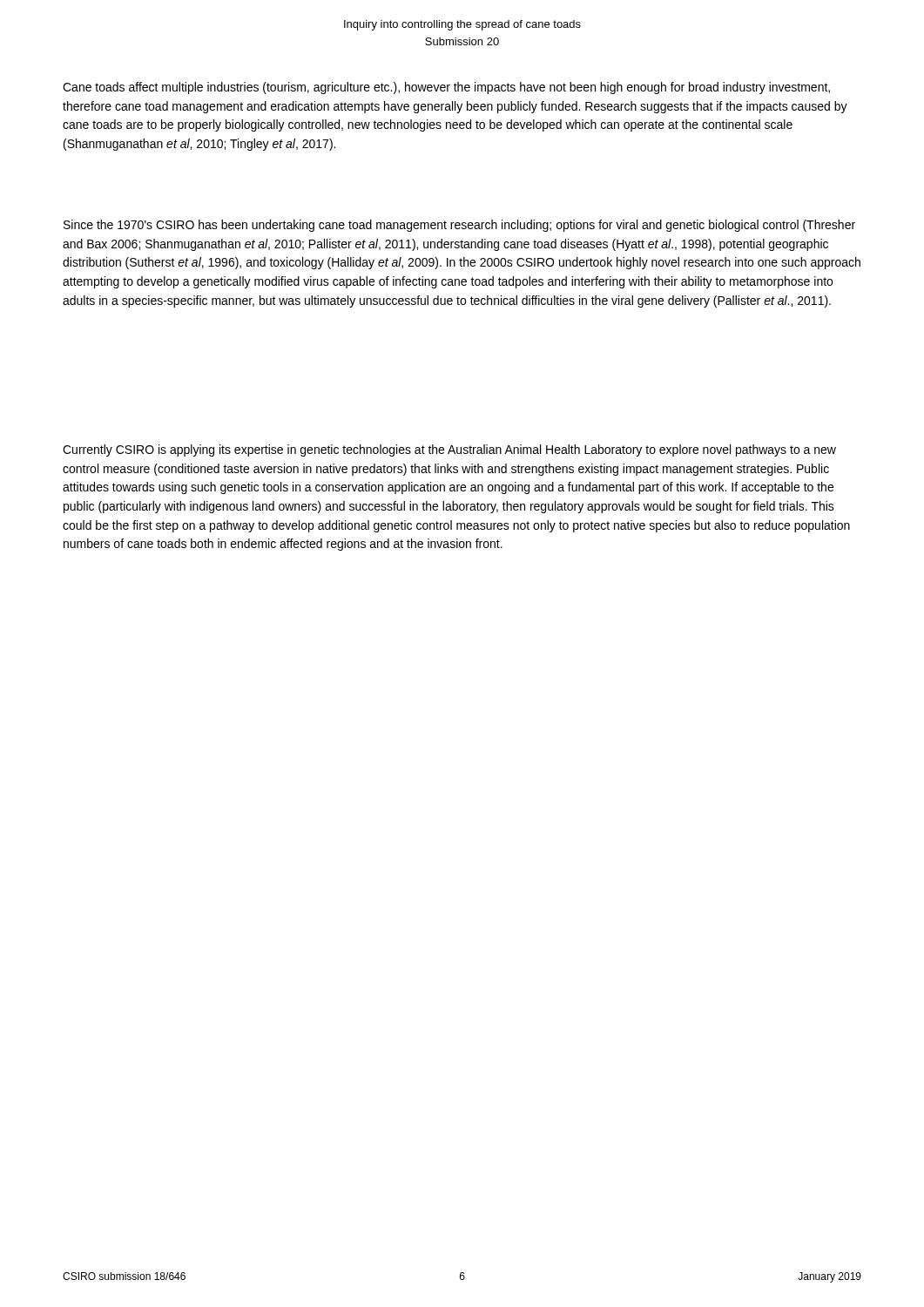The image size is (924, 1307).
Task: Select the text block containing "Since the 1970's CSIRO"
Action: tap(462, 263)
